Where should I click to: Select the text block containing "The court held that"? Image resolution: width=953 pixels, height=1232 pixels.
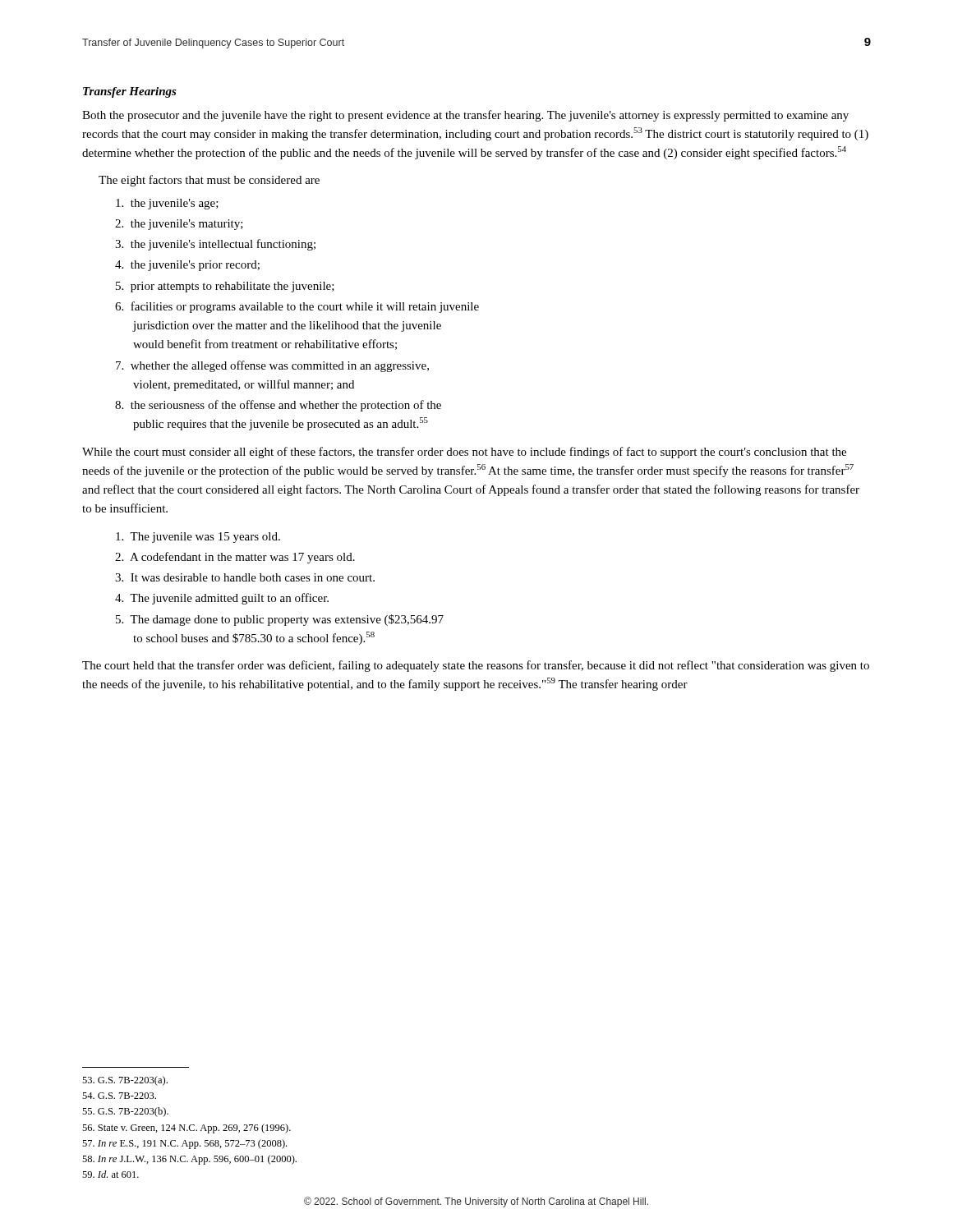tap(476, 675)
